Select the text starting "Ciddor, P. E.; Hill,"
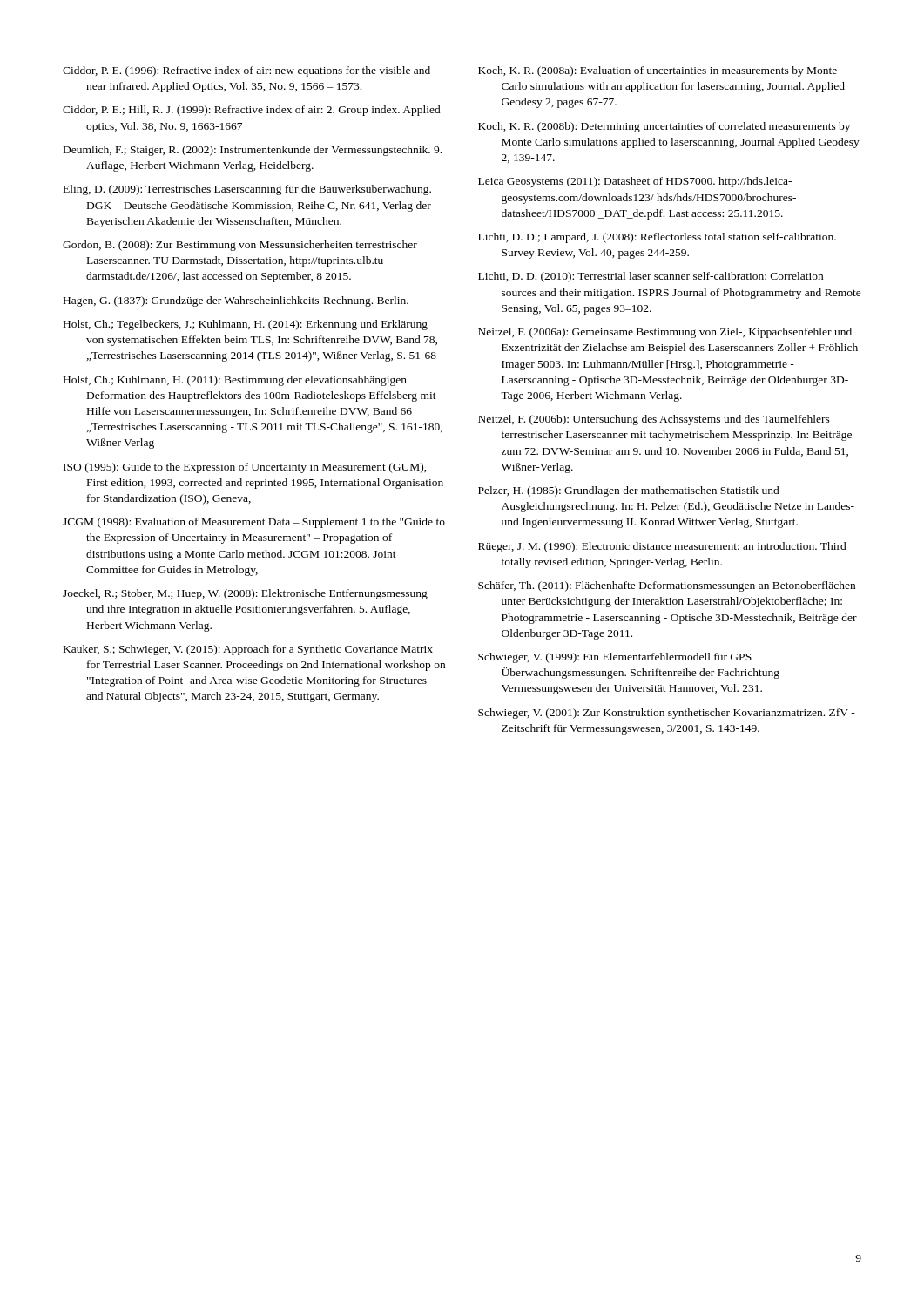924x1307 pixels. [x=252, y=118]
